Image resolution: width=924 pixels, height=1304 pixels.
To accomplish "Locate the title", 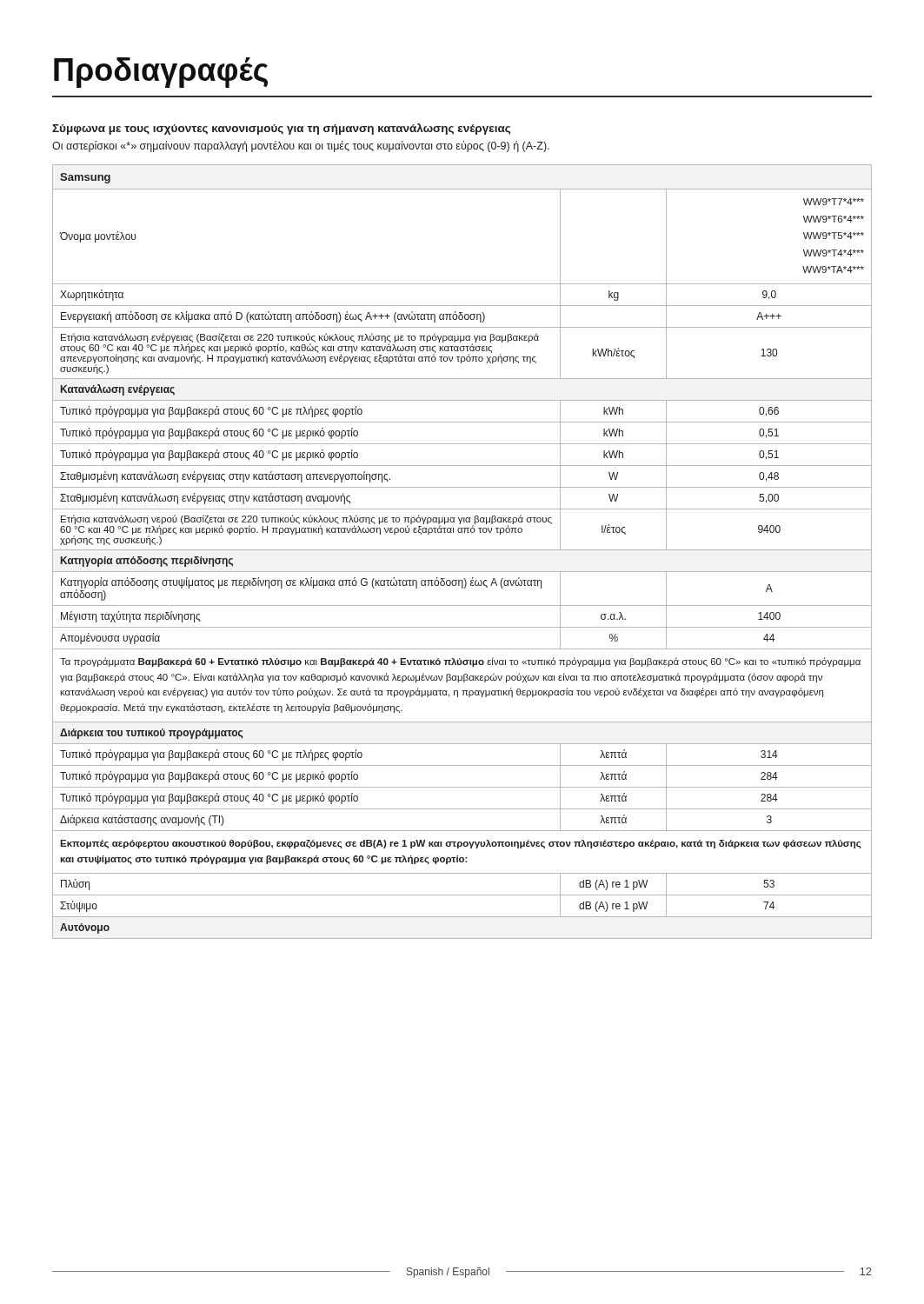I will 462,75.
